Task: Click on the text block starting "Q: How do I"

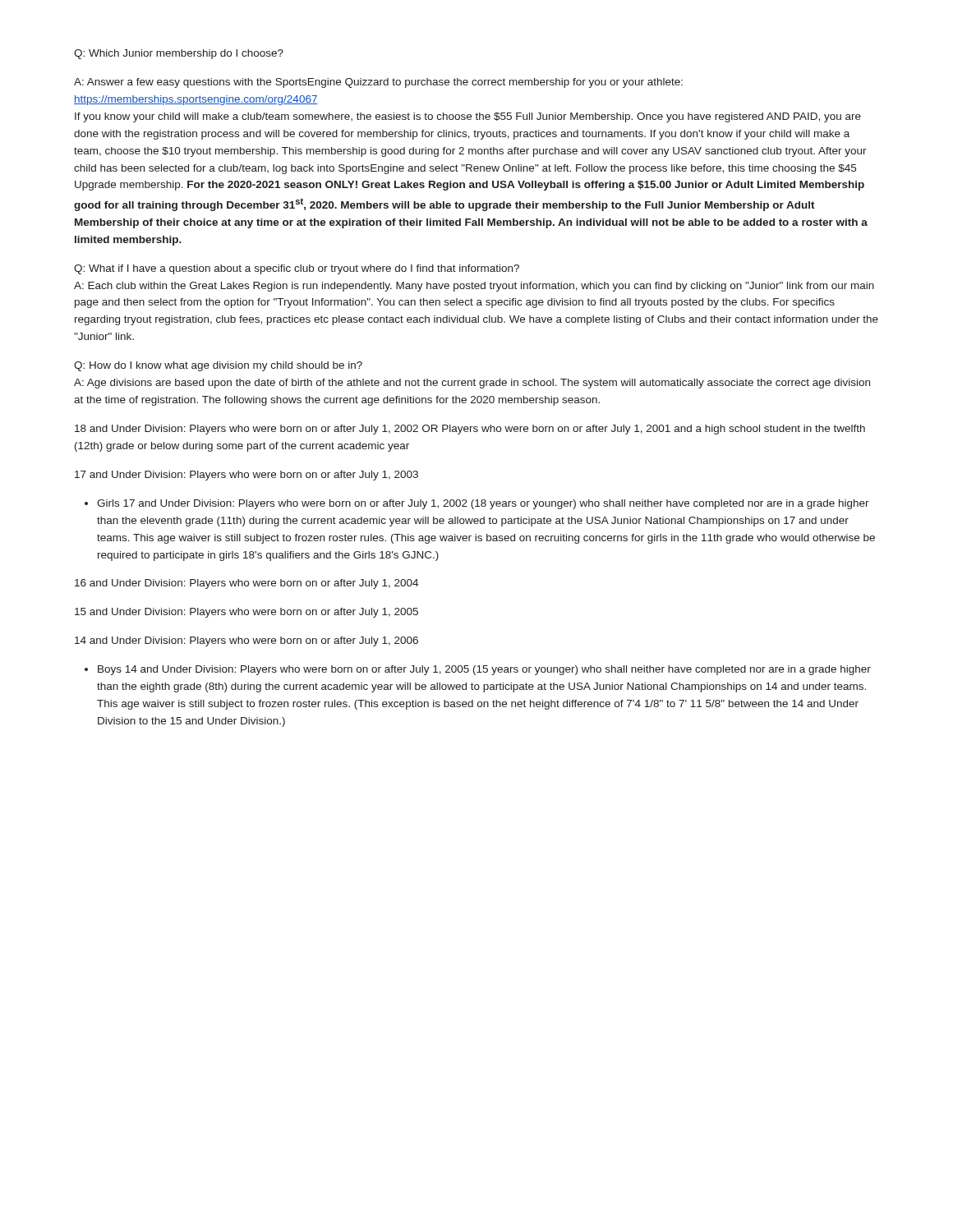Action: (472, 382)
